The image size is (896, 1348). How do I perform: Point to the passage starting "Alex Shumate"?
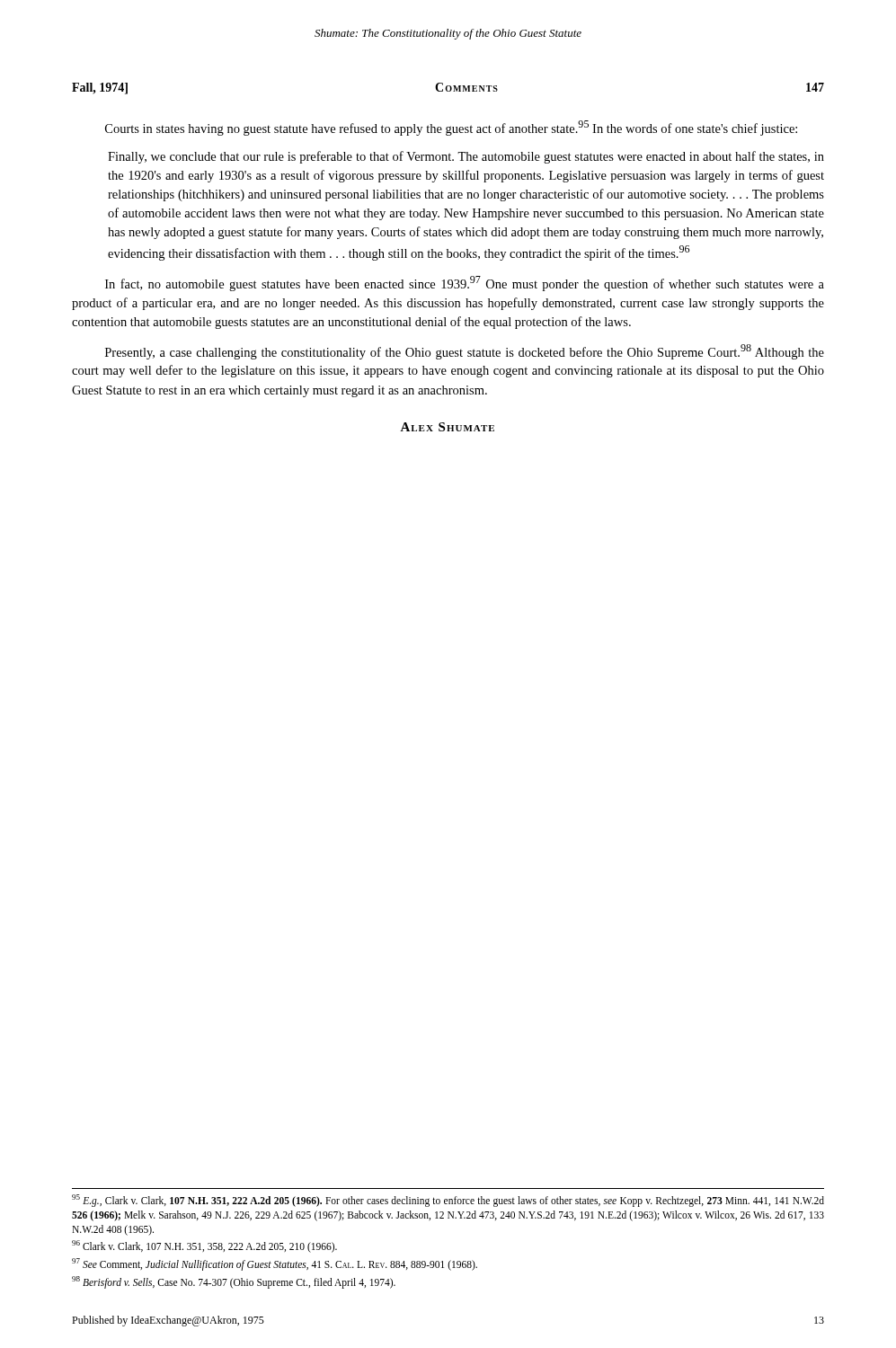click(448, 426)
